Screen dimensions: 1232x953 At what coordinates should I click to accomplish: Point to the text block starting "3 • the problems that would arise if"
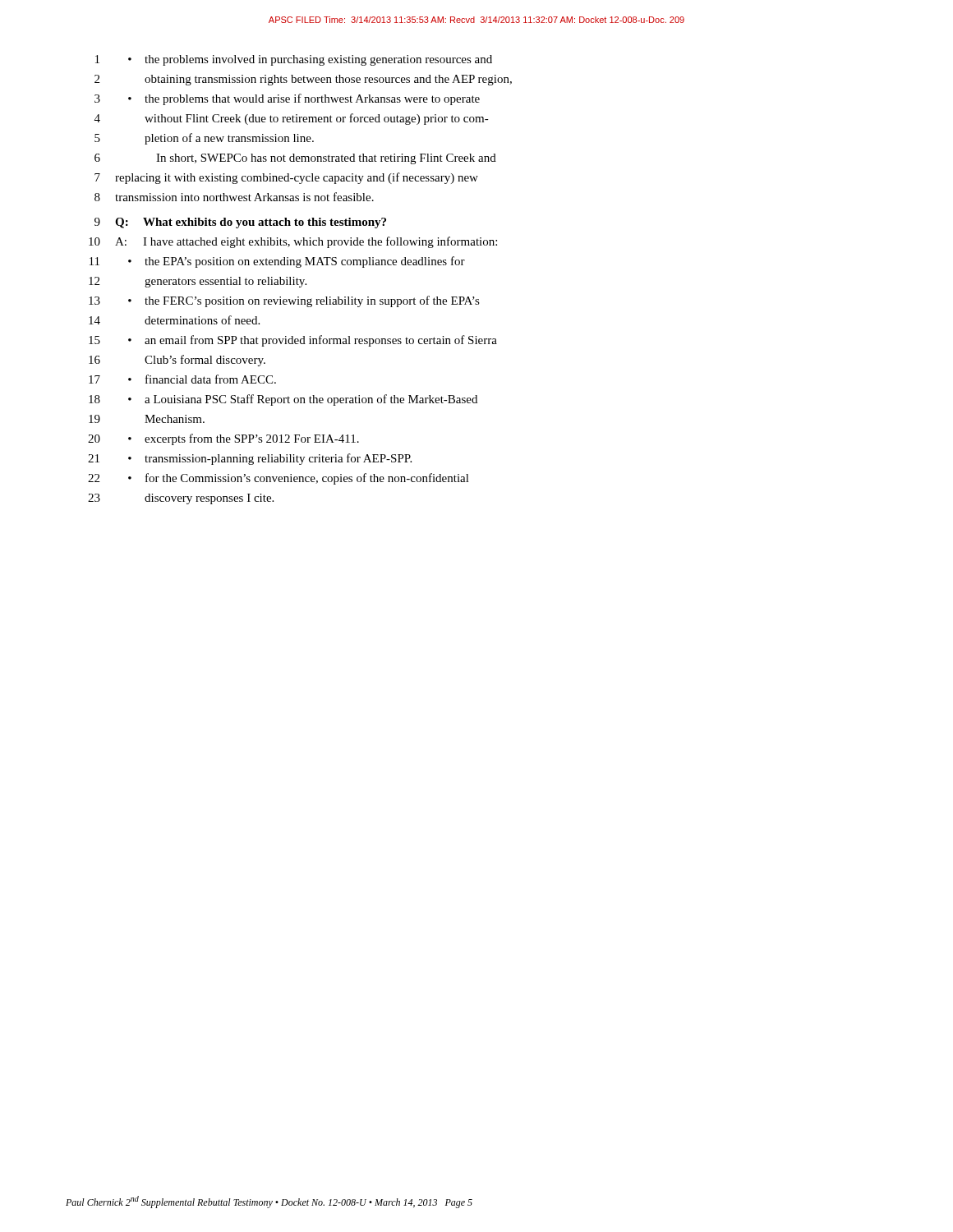coord(476,118)
